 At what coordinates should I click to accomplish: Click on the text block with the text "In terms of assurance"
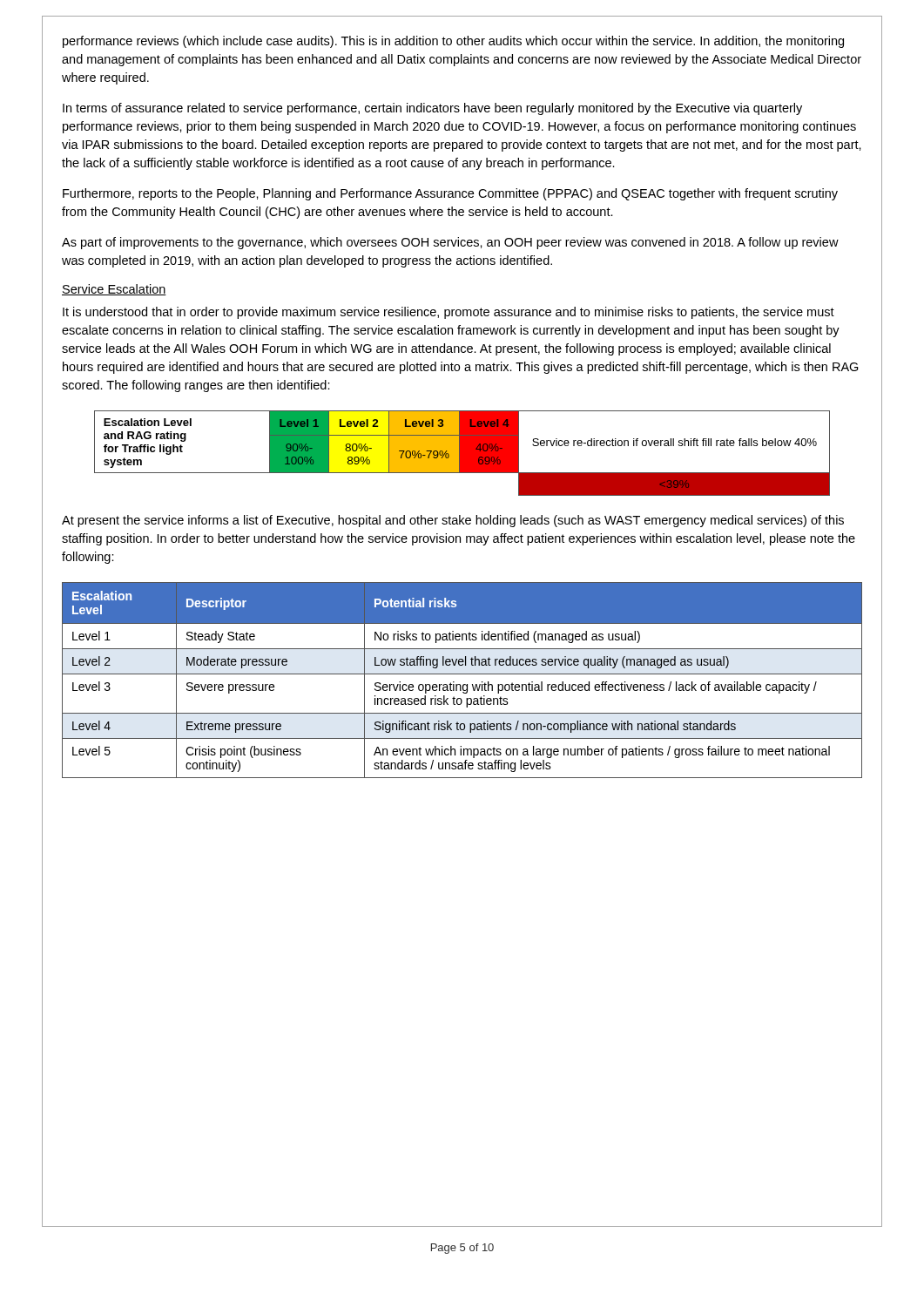462,136
